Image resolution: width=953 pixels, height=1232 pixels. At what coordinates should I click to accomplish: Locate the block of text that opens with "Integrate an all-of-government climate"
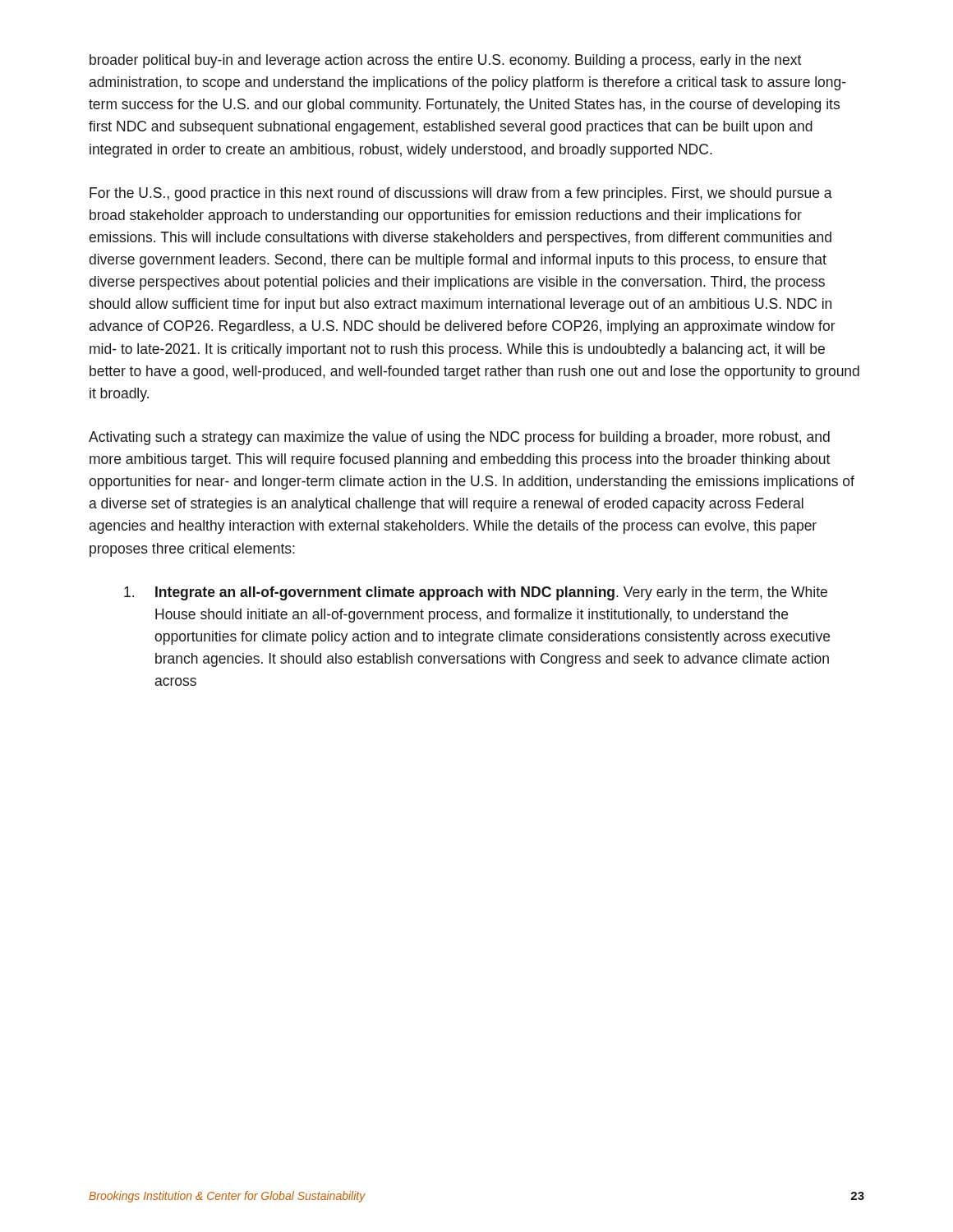(494, 637)
